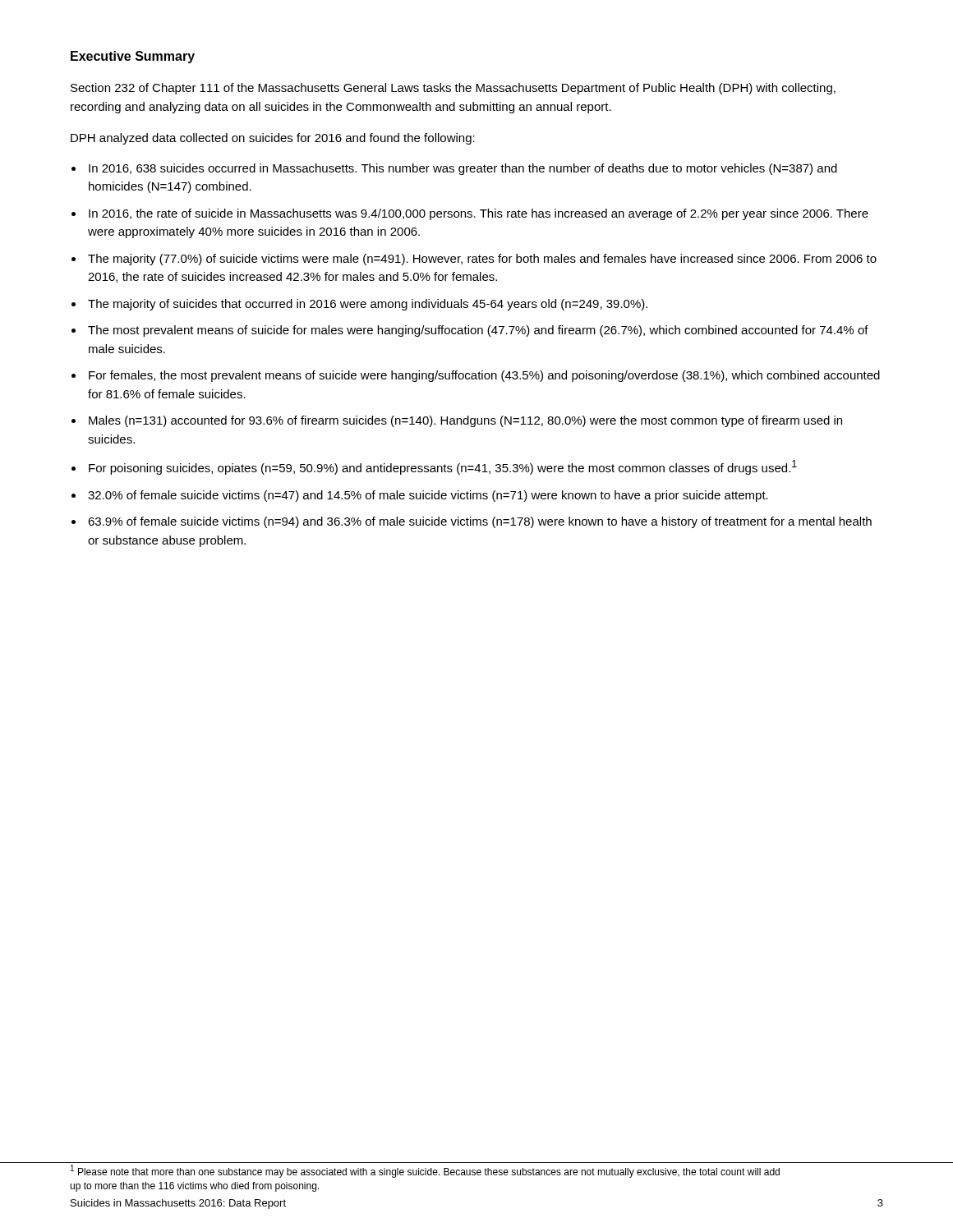Viewport: 953px width, 1232px height.
Task: Click on the text block that reads "Section 232 of Chapter 111 of"
Action: [453, 97]
